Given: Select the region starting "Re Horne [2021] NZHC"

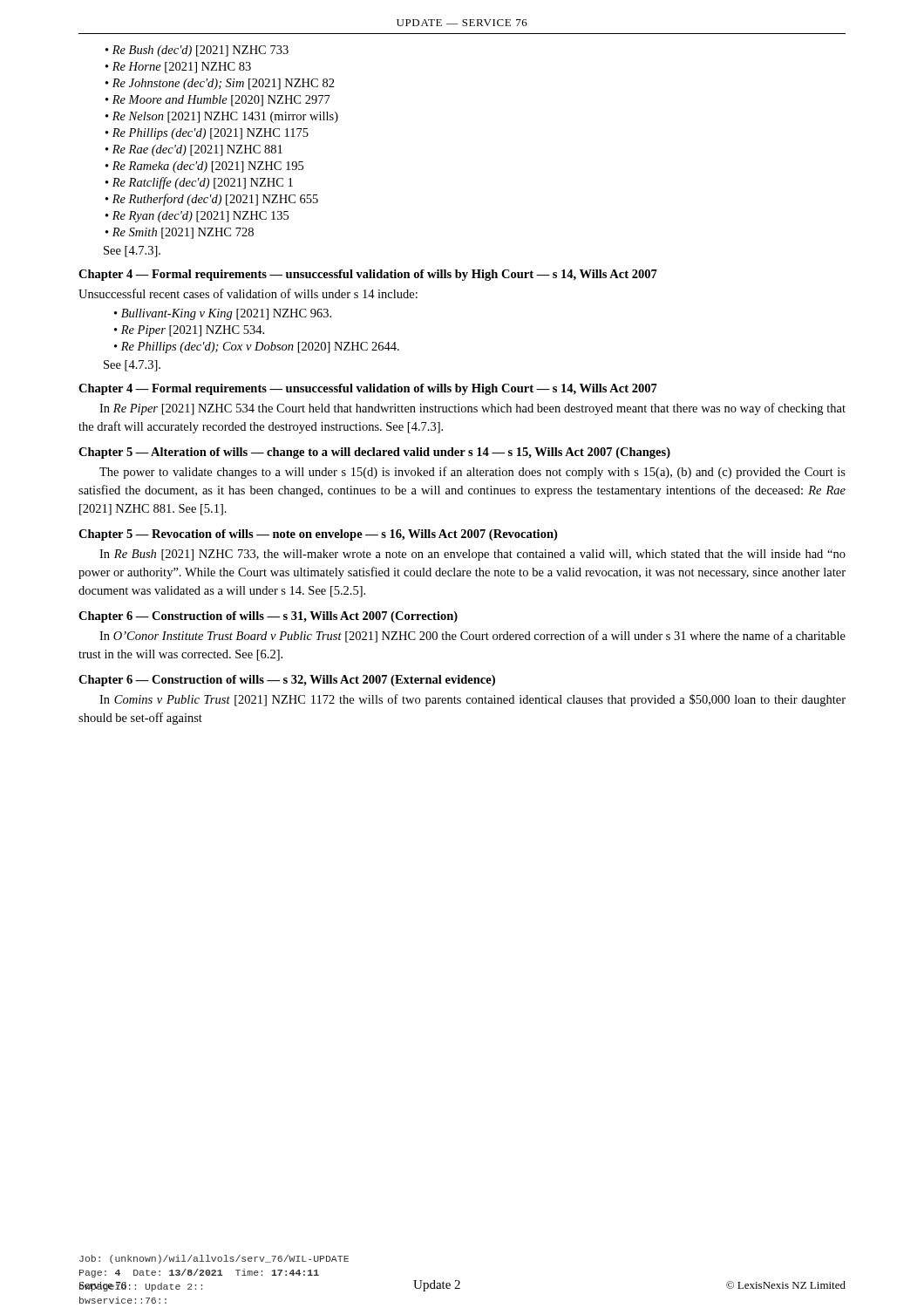Looking at the screenshot, I should click(182, 66).
